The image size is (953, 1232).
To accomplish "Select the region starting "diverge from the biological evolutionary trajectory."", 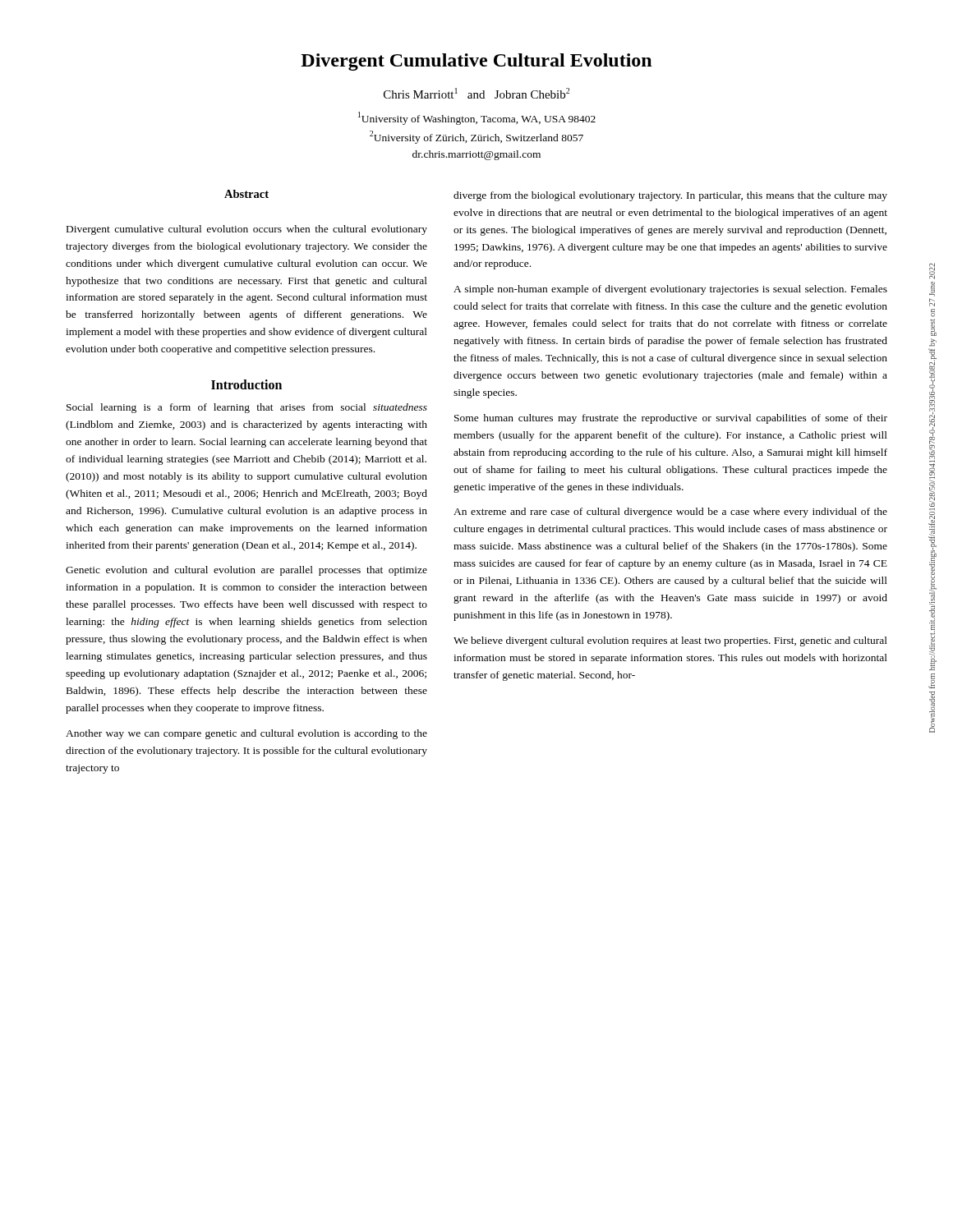I will click(670, 230).
